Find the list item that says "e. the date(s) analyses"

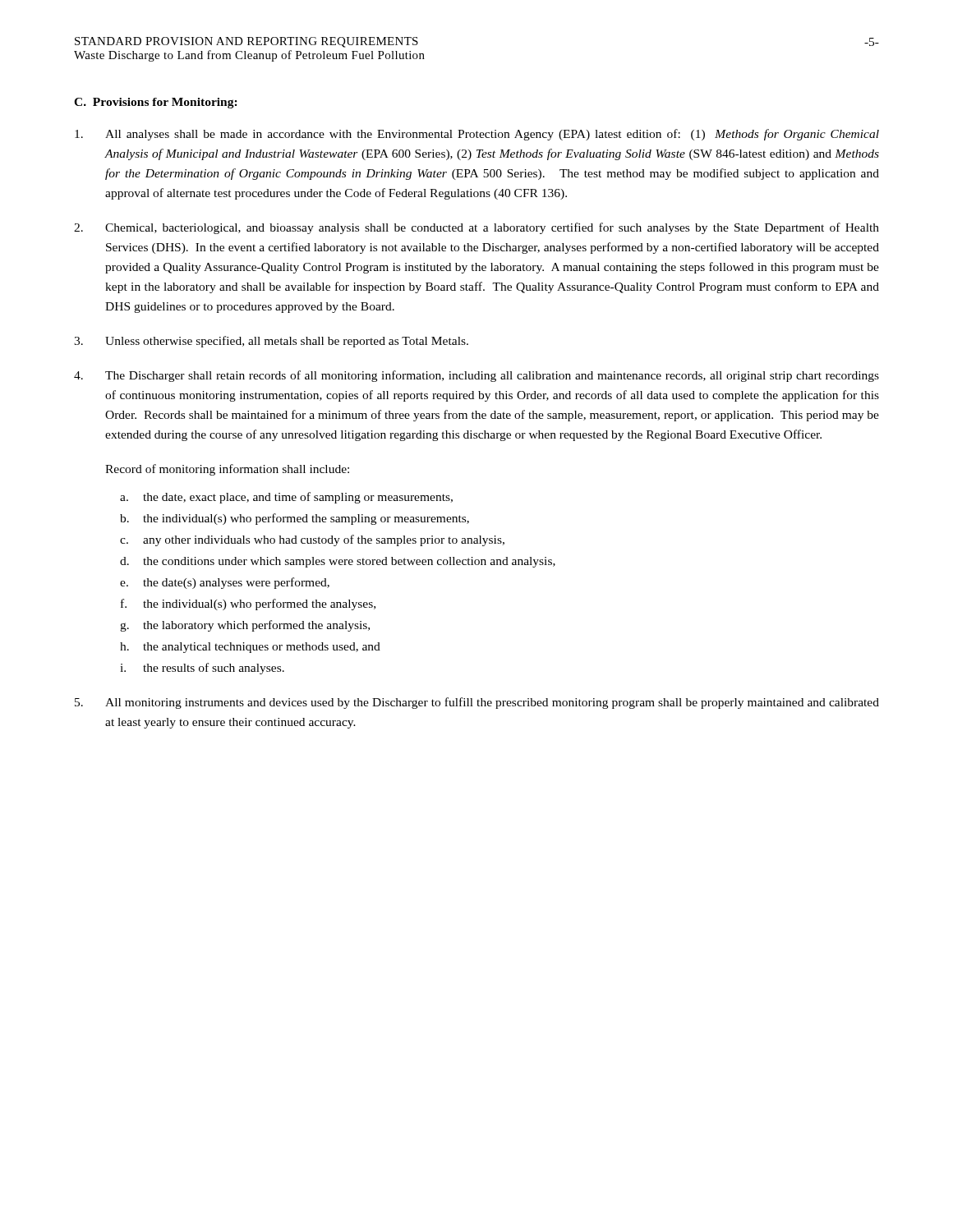click(x=225, y=583)
